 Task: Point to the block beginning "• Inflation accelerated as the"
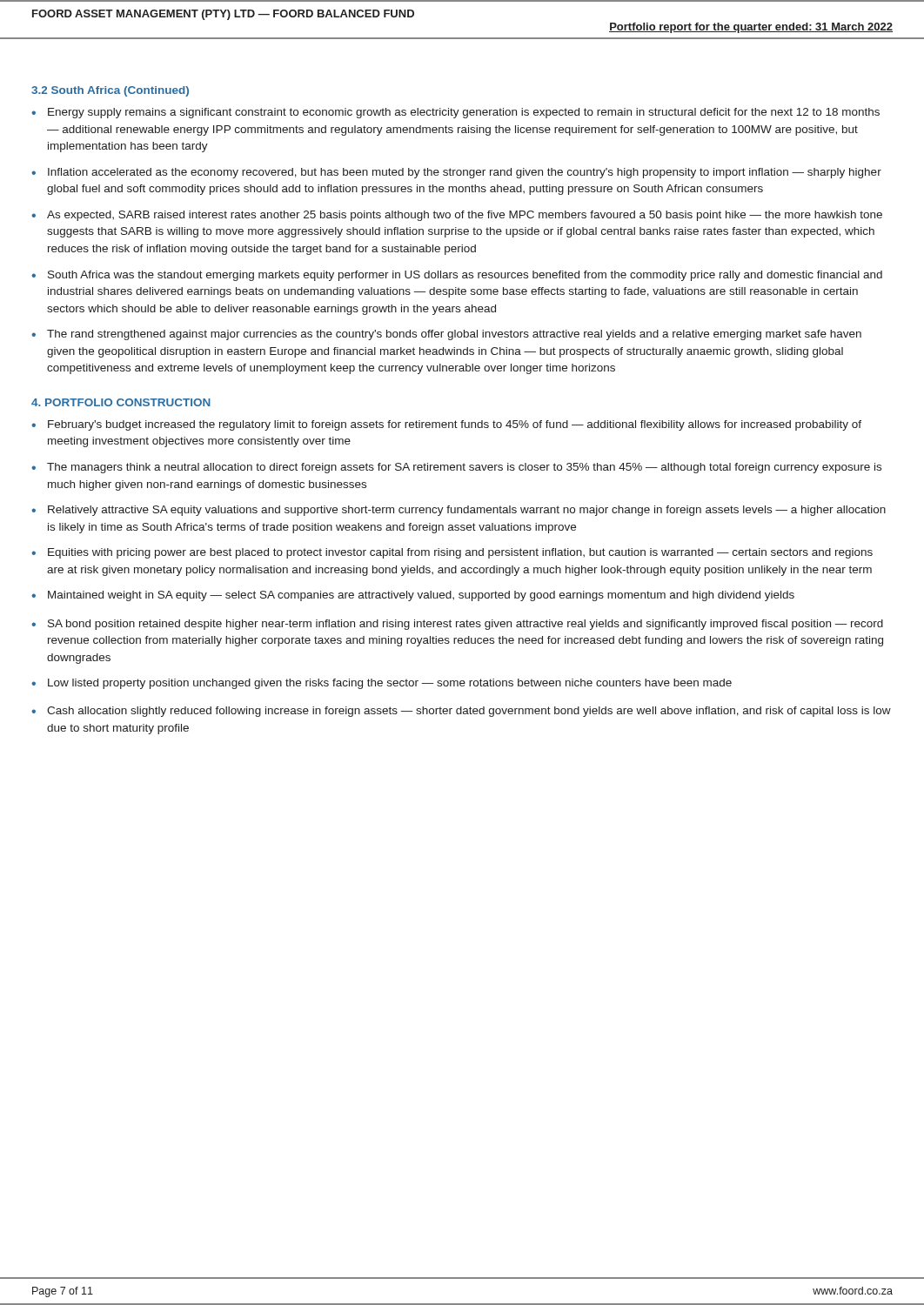[462, 180]
